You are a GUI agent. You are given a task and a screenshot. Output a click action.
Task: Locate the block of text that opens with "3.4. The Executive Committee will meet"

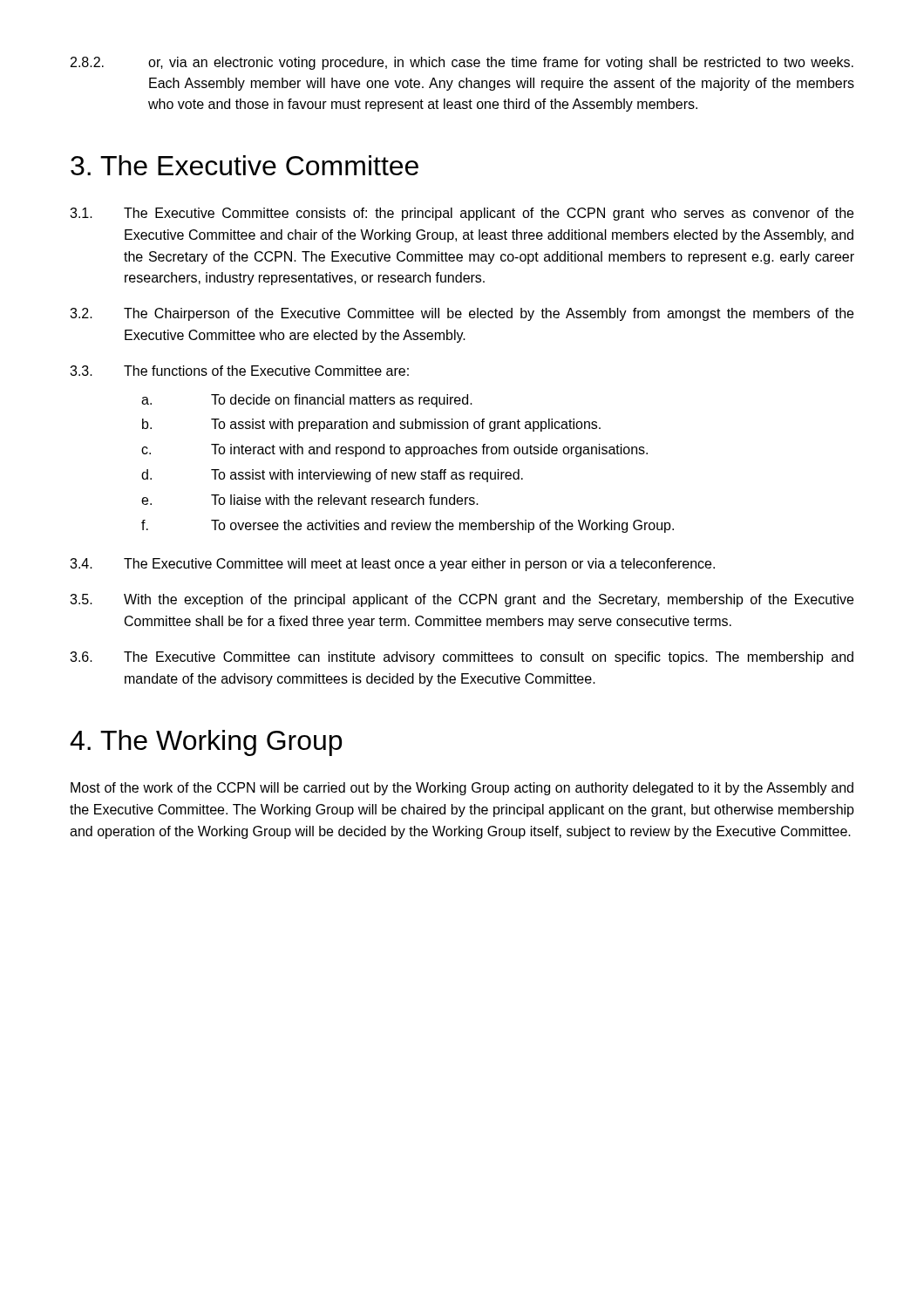462,565
